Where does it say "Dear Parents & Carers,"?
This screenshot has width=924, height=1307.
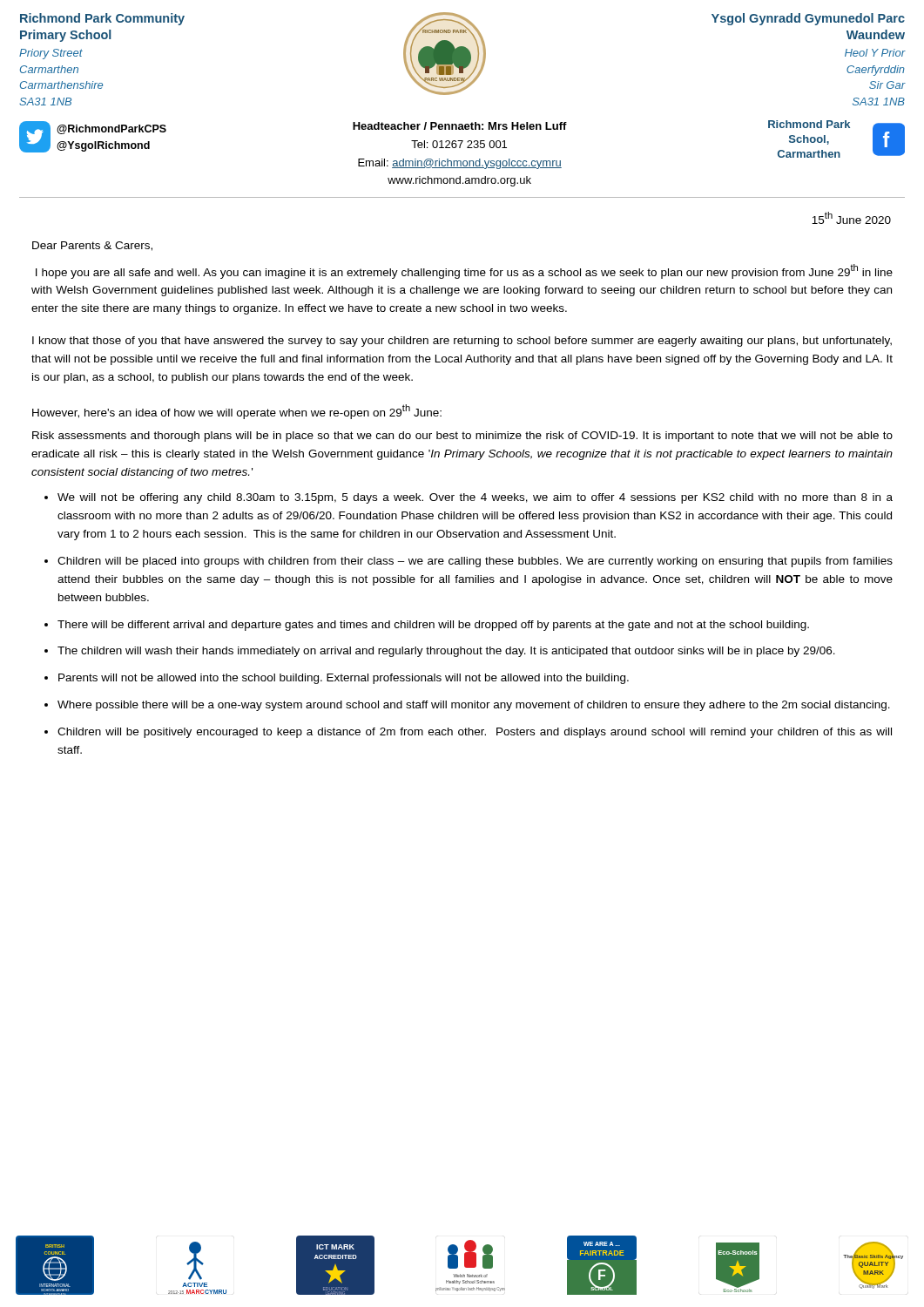tap(92, 245)
